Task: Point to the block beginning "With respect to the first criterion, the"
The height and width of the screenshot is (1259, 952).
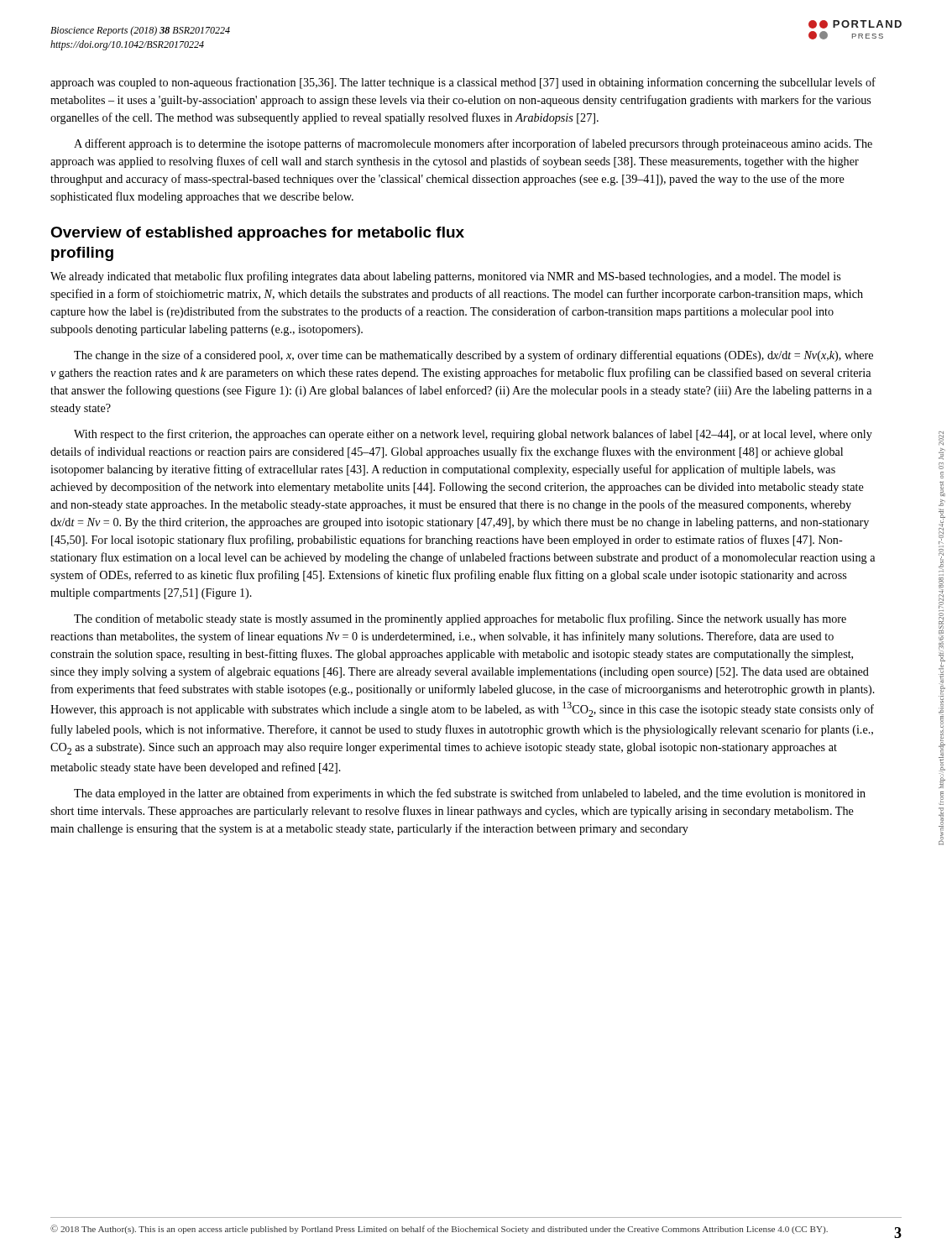Action: pos(463,513)
